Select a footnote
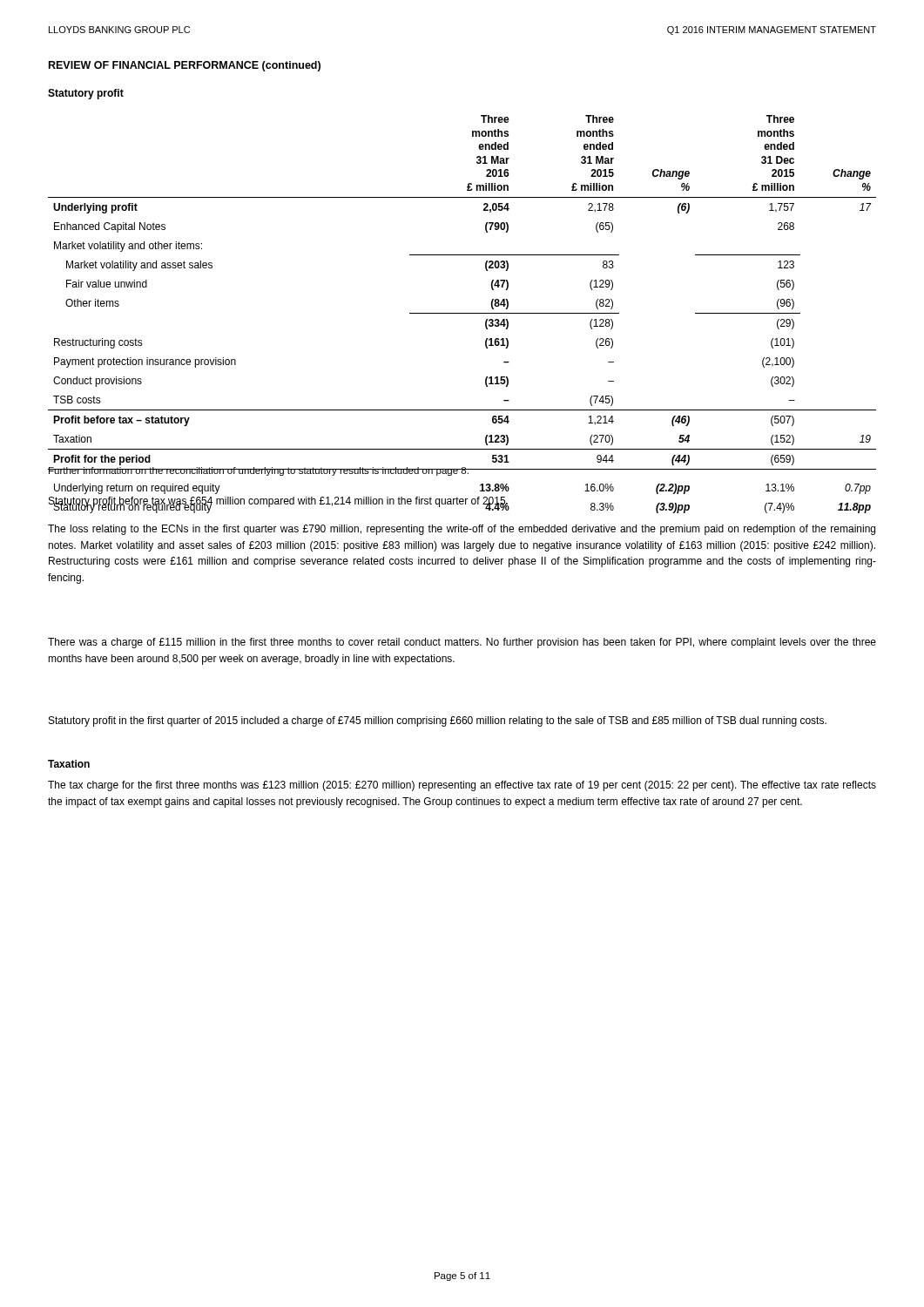The width and height of the screenshot is (924, 1307). pos(259,471)
